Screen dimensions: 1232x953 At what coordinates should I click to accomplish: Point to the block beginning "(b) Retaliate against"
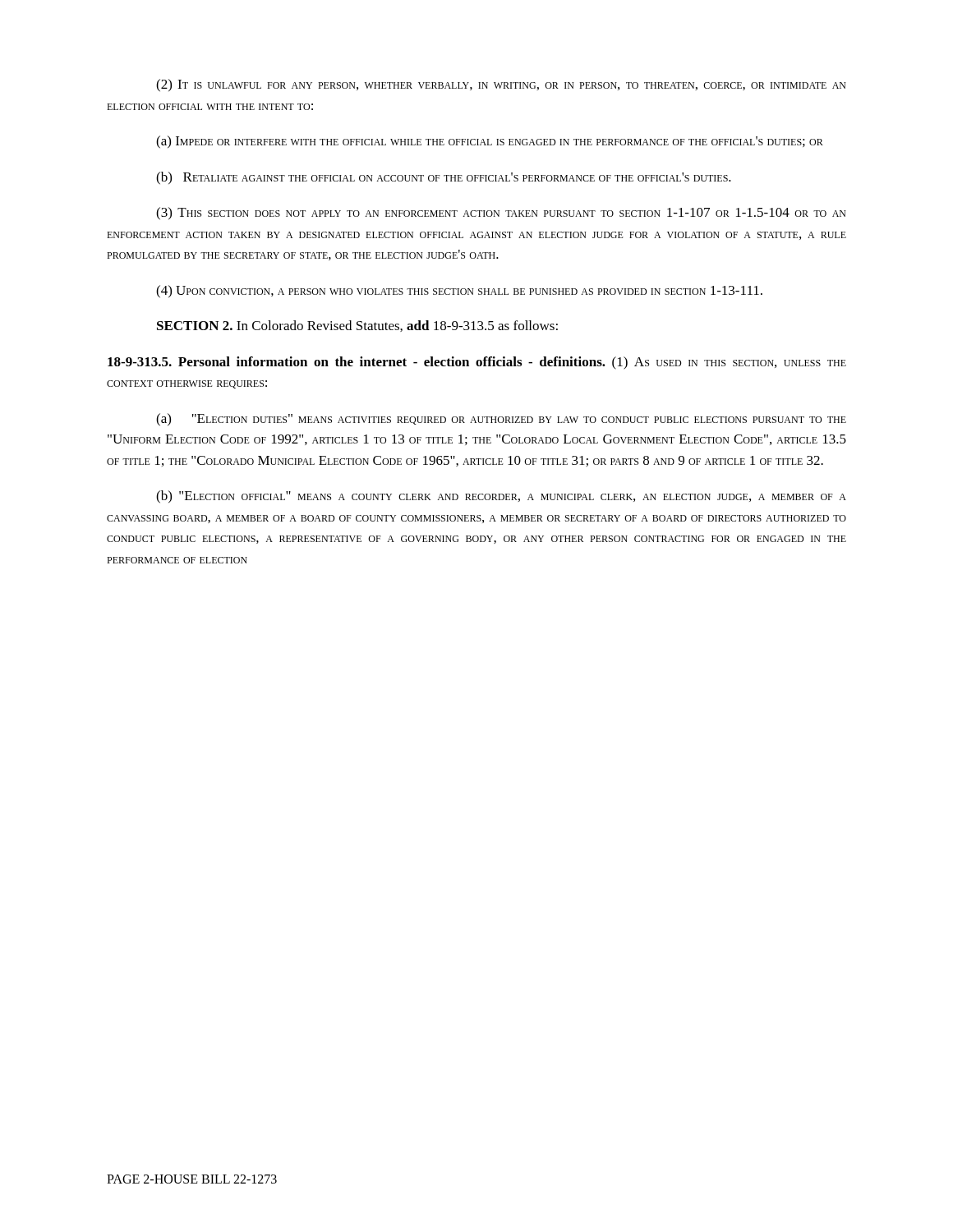click(x=444, y=177)
